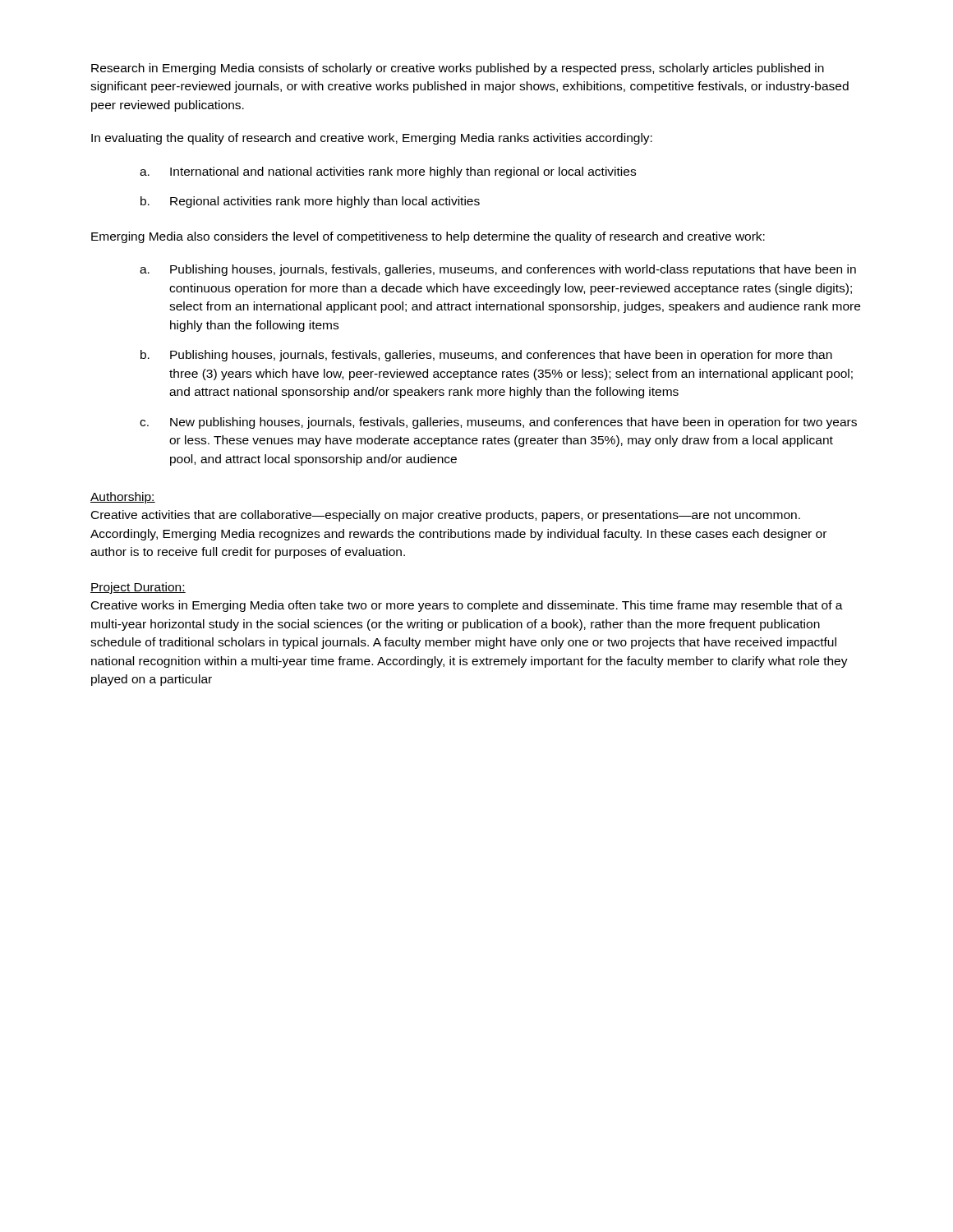Click on the text block containing "Creative activities that are"
The image size is (953, 1232).
459,533
